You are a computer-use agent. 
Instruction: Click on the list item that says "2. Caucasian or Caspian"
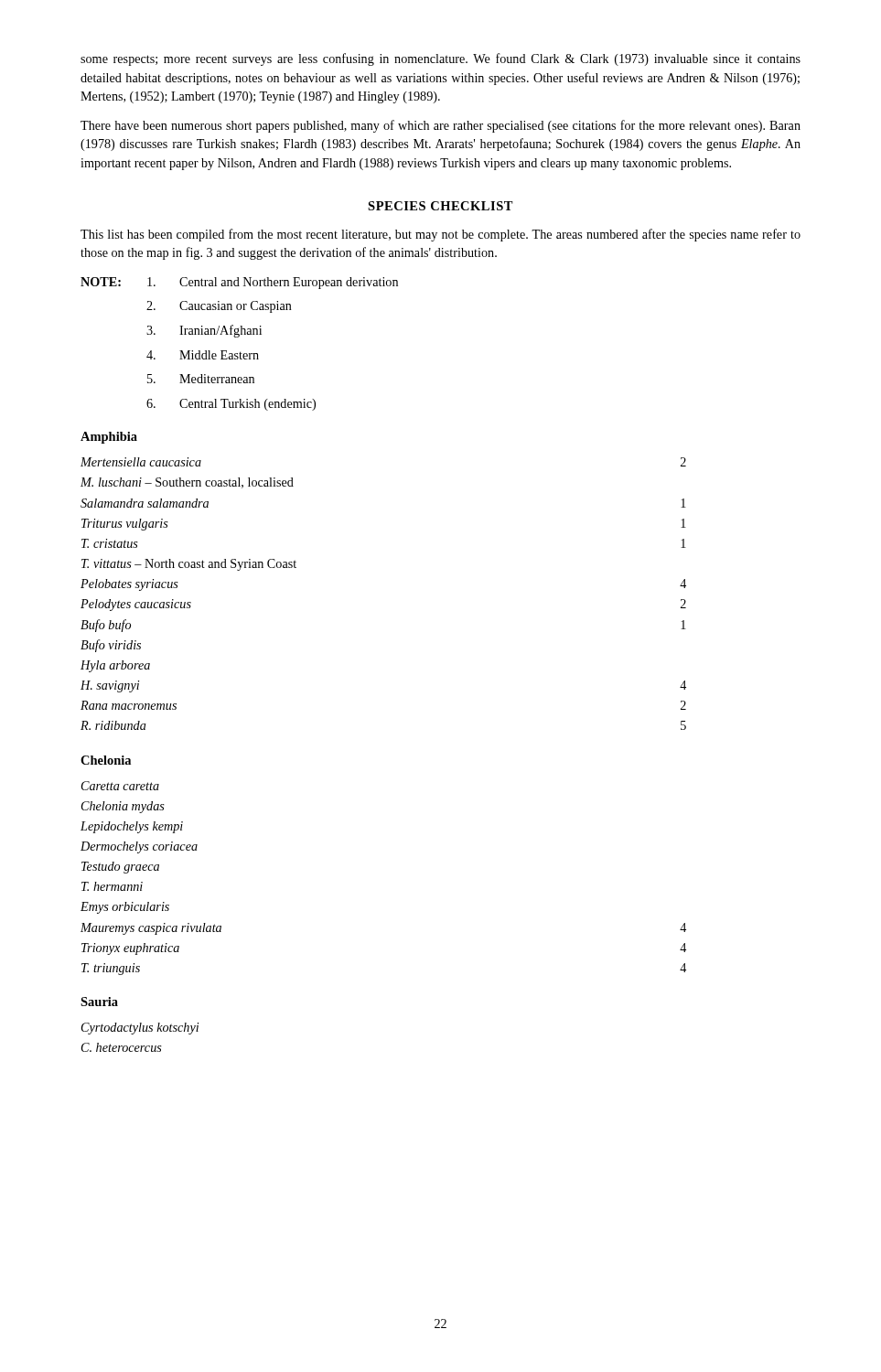(219, 307)
